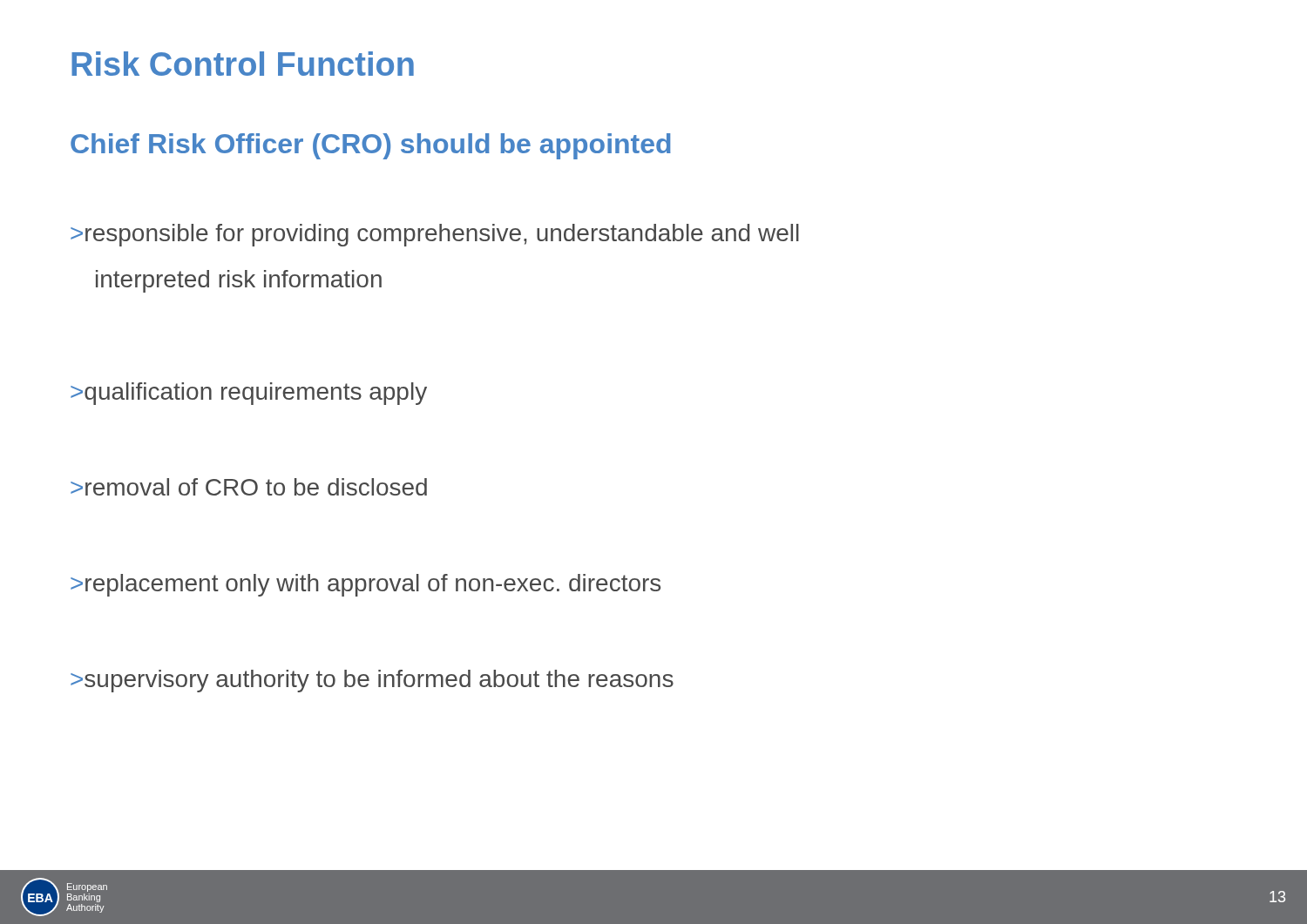The height and width of the screenshot is (924, 1307).
Task: Locate the text "Chief Risk Officer (CRO) should be appointed"
Action: 371,144
